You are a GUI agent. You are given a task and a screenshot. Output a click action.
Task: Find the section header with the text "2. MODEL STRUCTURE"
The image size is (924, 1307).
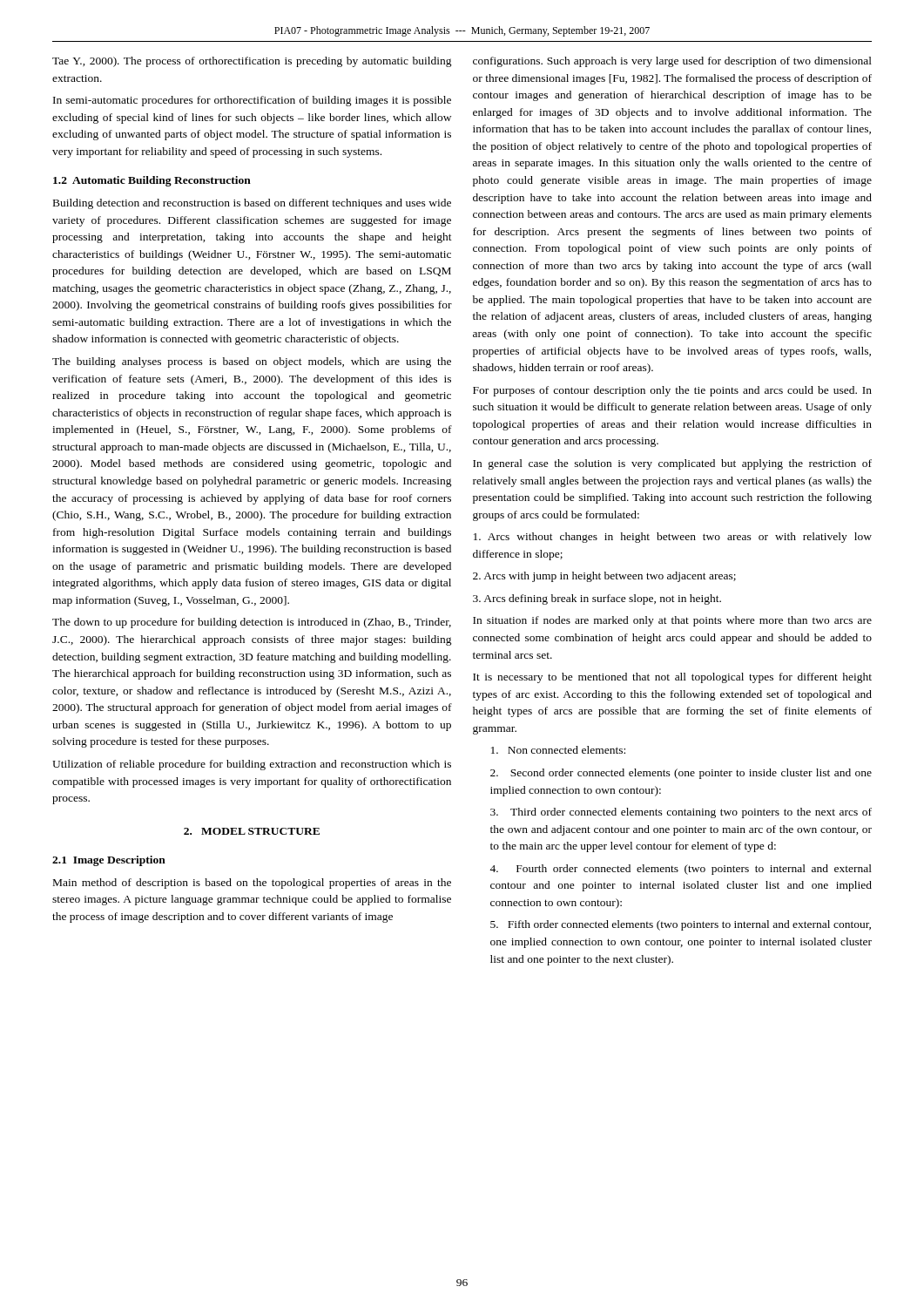tap(252, 830)
